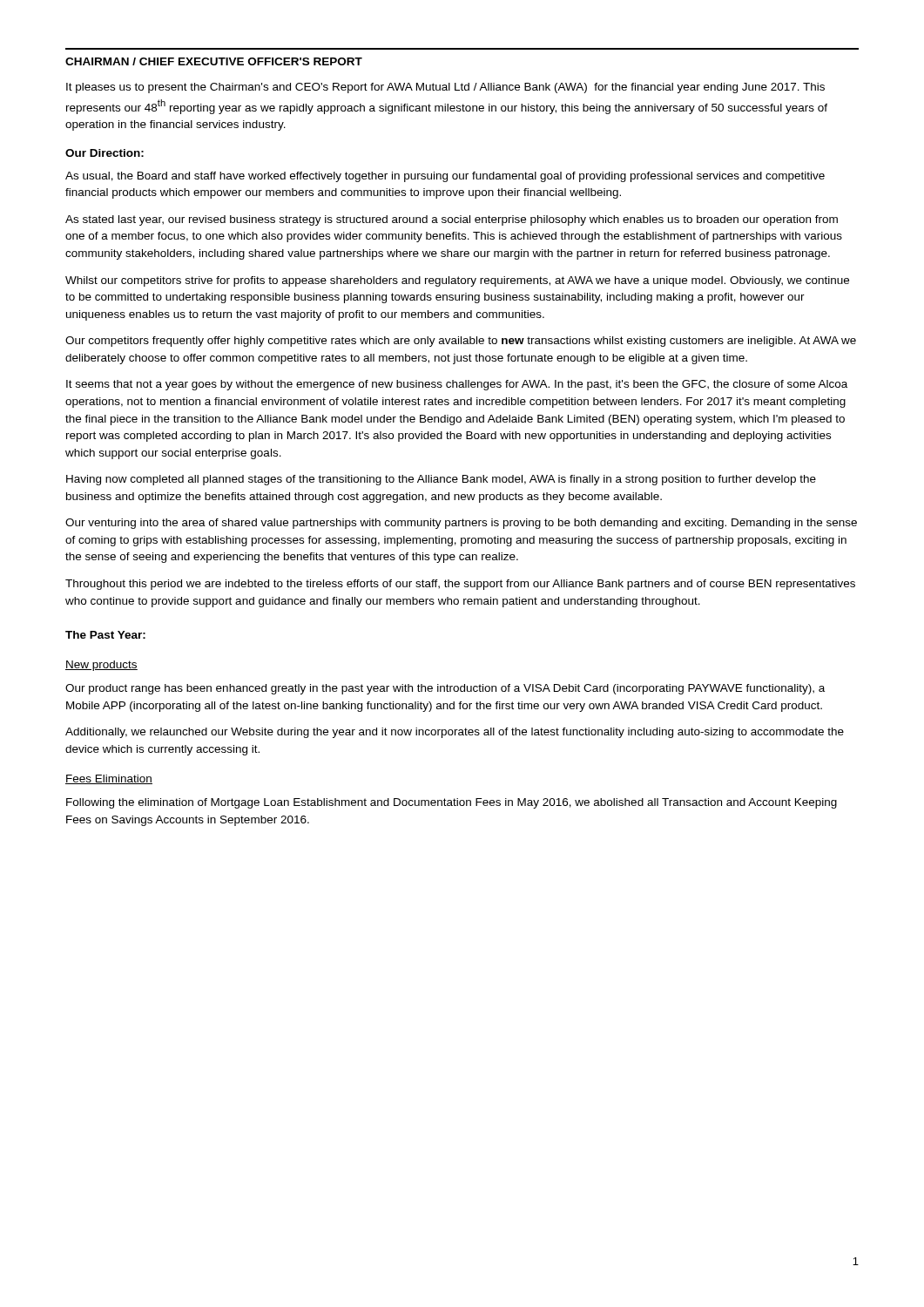Select the text block containing "As usual, the Board and staff have"
Image resolution: width=924 pixels, height=1307 pixels.
pos(445,184)
